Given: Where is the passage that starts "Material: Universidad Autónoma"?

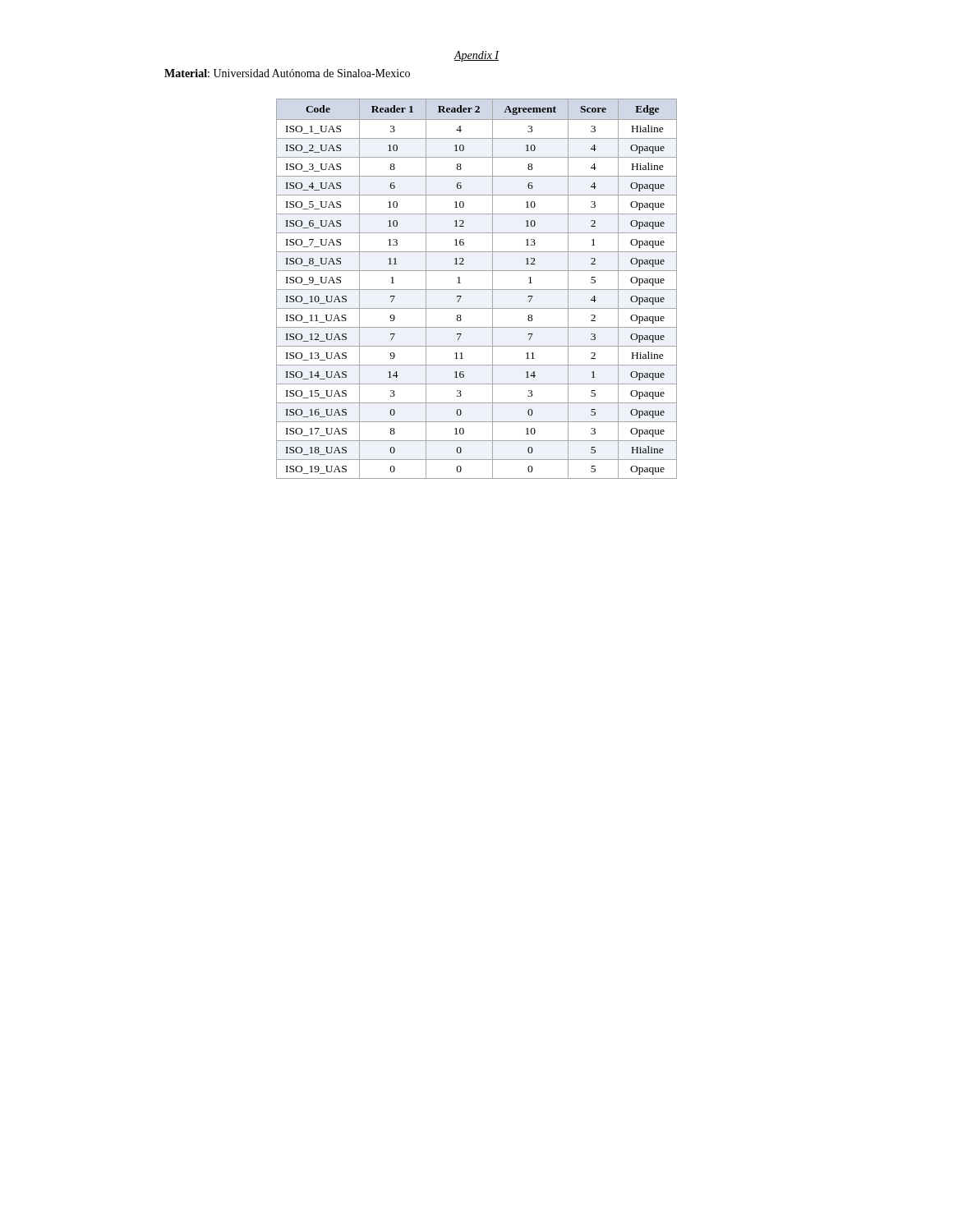Looking at the screenshot, I should (x=287, y=74).
